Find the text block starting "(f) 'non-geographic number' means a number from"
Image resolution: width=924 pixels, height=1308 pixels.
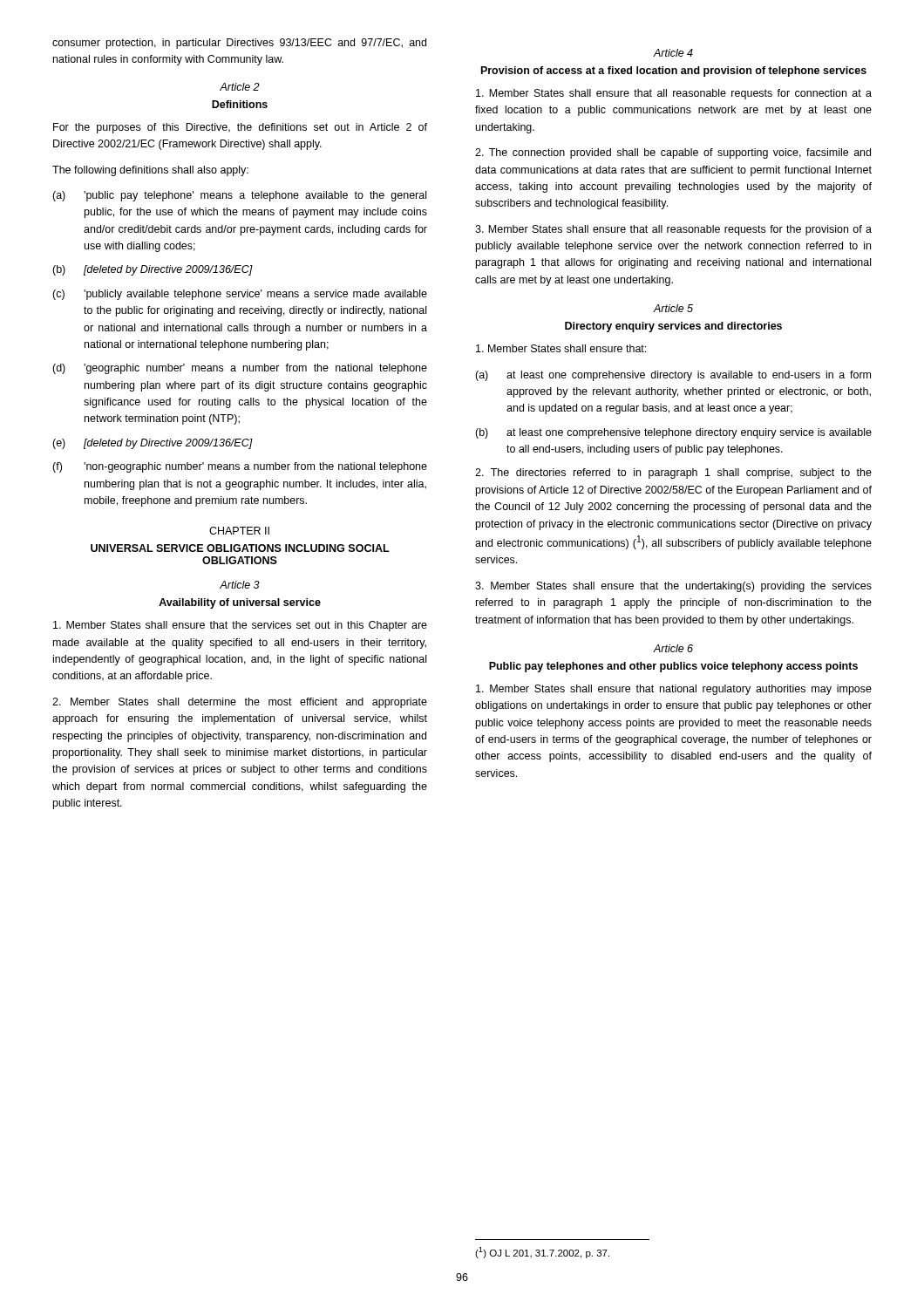point(240,484)
